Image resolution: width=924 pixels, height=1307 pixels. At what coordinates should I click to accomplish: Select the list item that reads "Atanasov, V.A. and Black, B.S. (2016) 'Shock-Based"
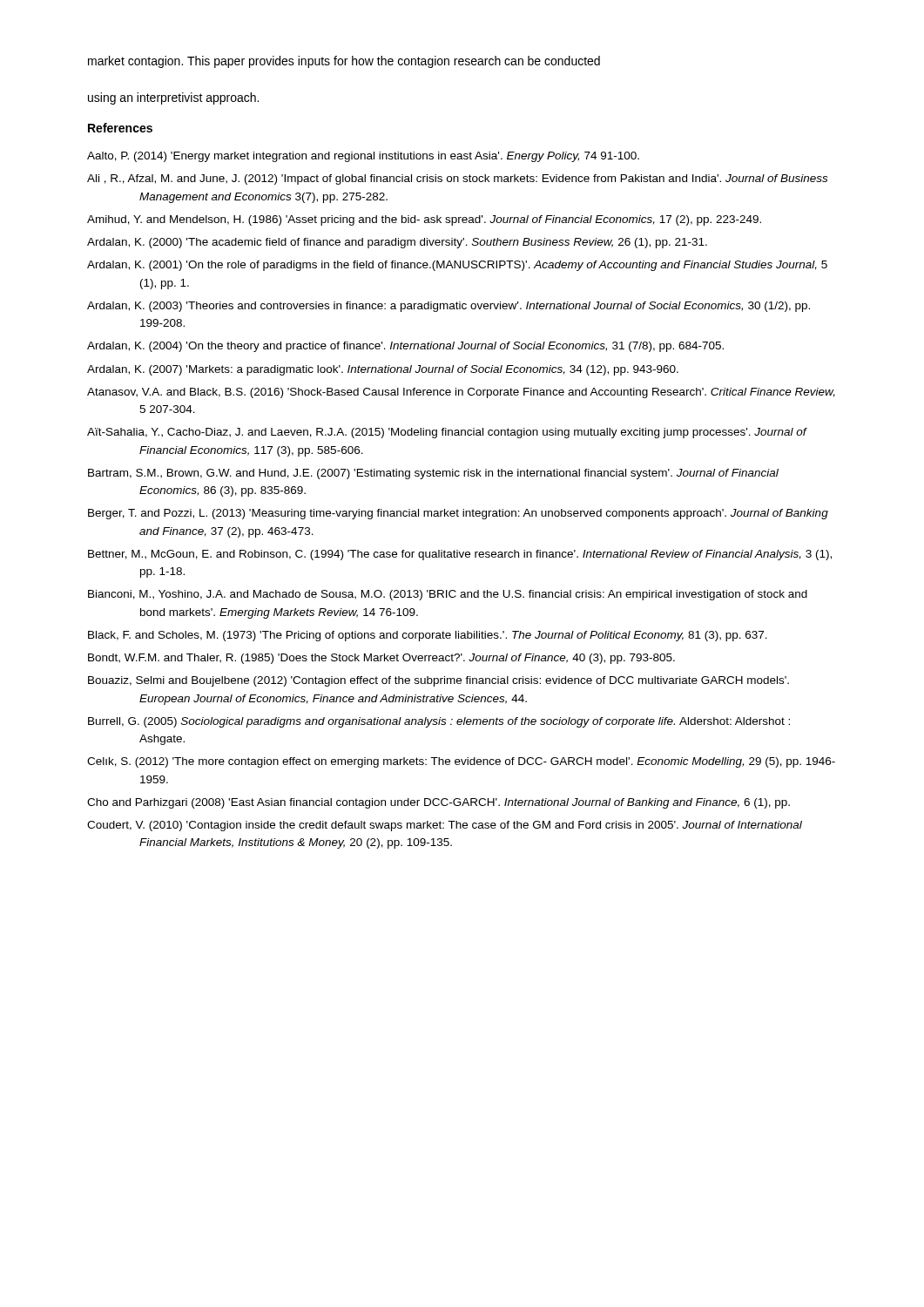(462, 400)
